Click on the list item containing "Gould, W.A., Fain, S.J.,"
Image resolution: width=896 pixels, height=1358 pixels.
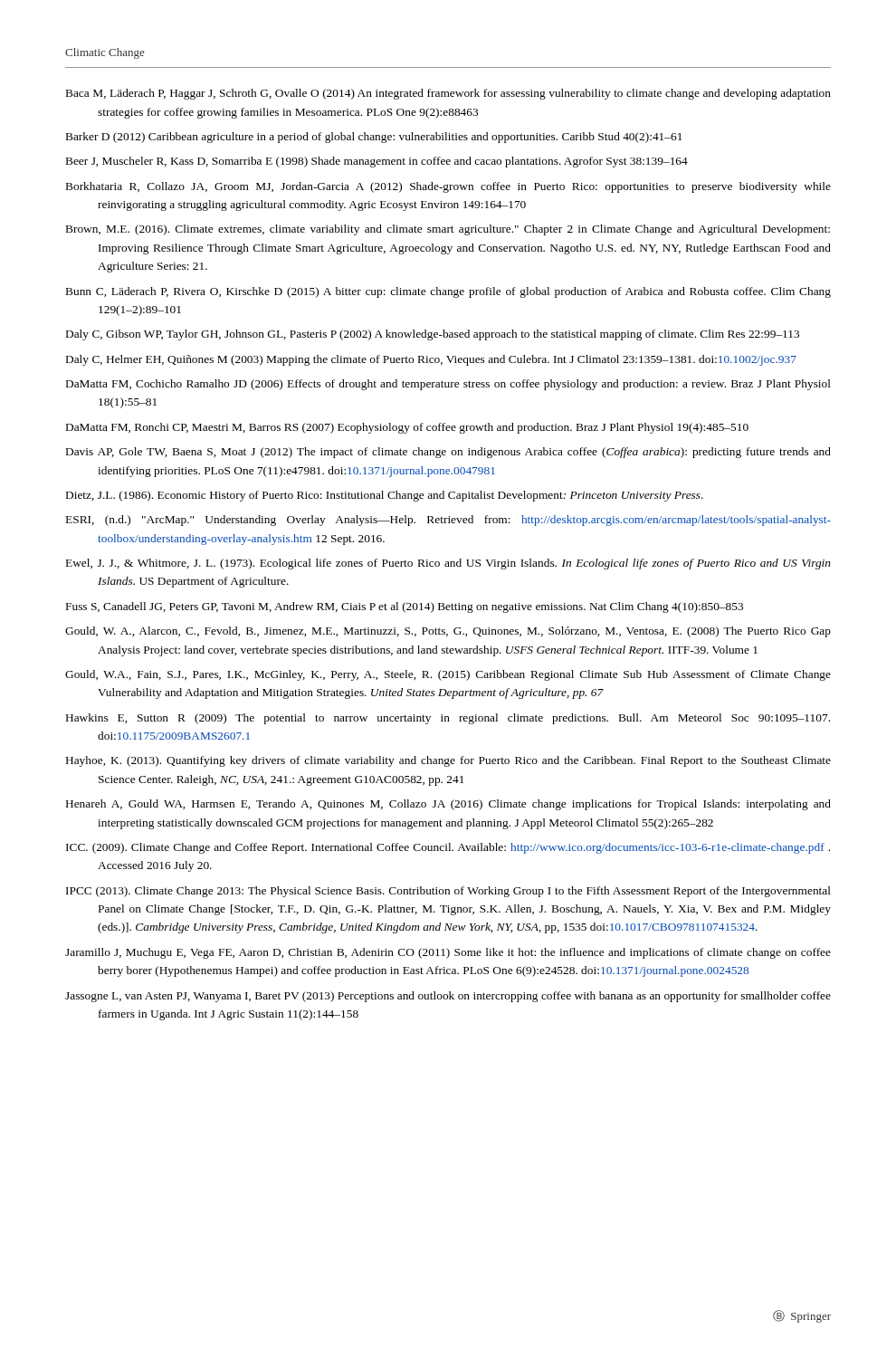(x=448, y=683)
